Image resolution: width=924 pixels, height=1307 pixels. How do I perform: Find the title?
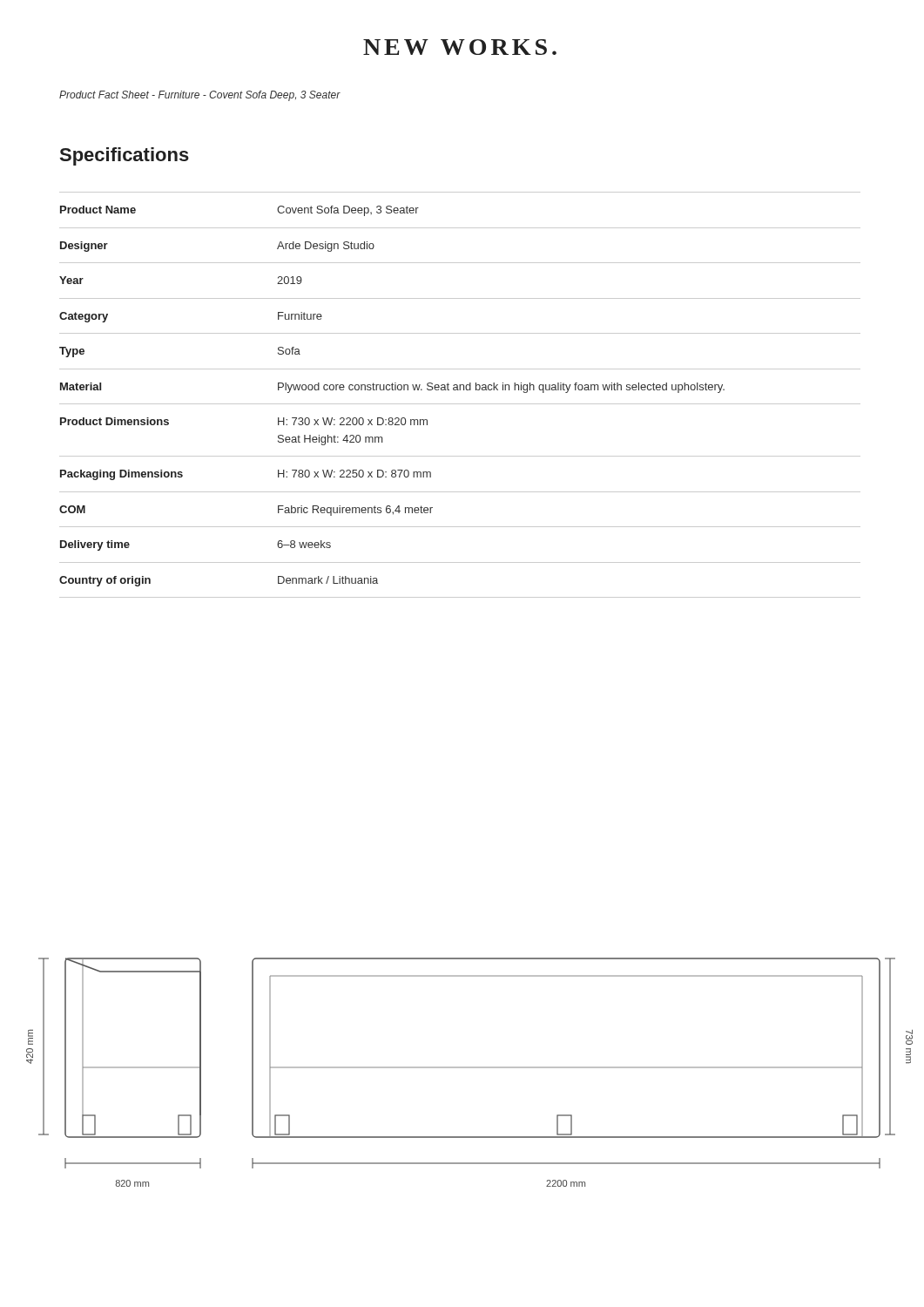(x=462, y=47)
